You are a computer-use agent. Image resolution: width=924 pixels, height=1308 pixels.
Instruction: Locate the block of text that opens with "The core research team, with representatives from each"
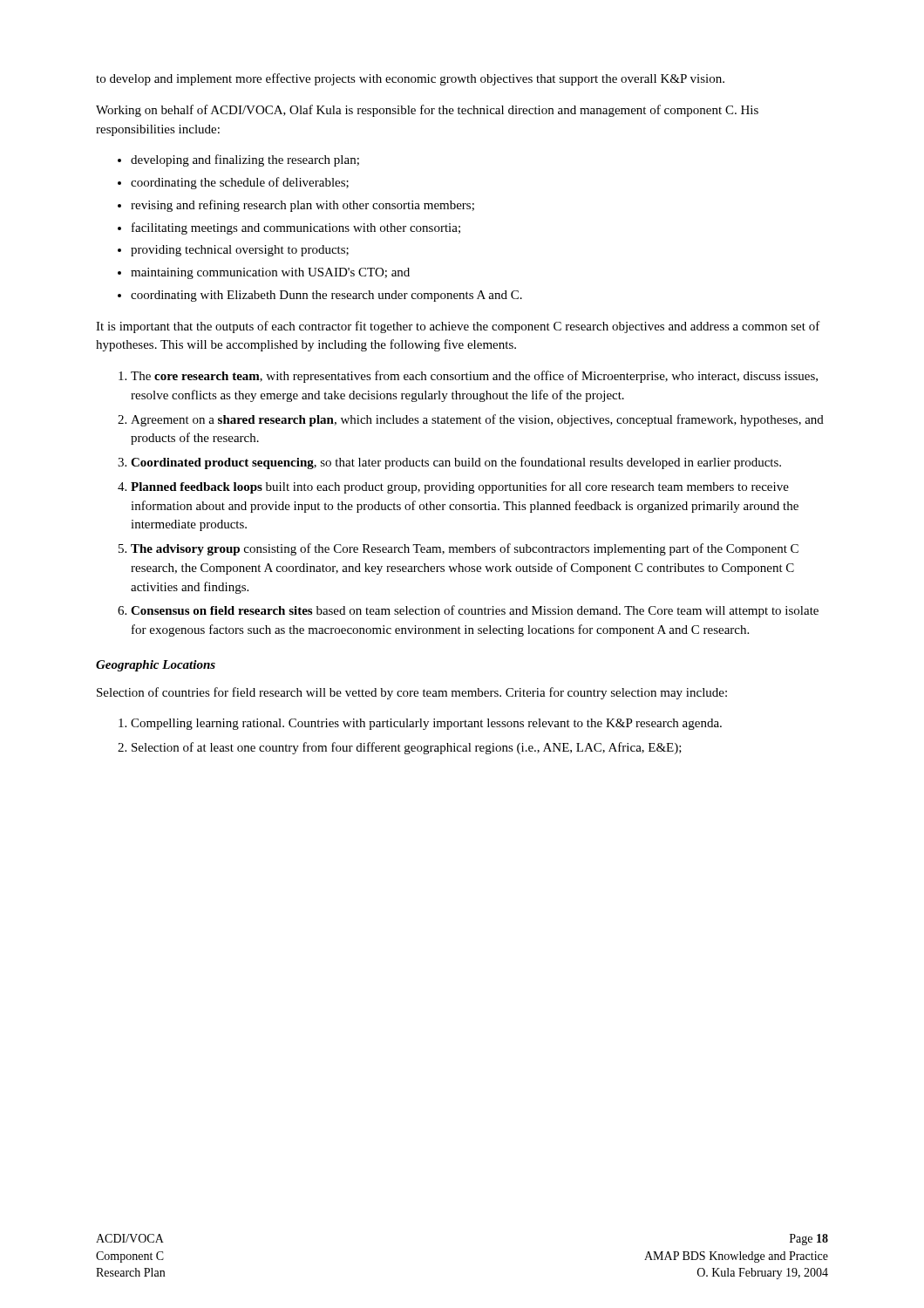tap(462, 504)
